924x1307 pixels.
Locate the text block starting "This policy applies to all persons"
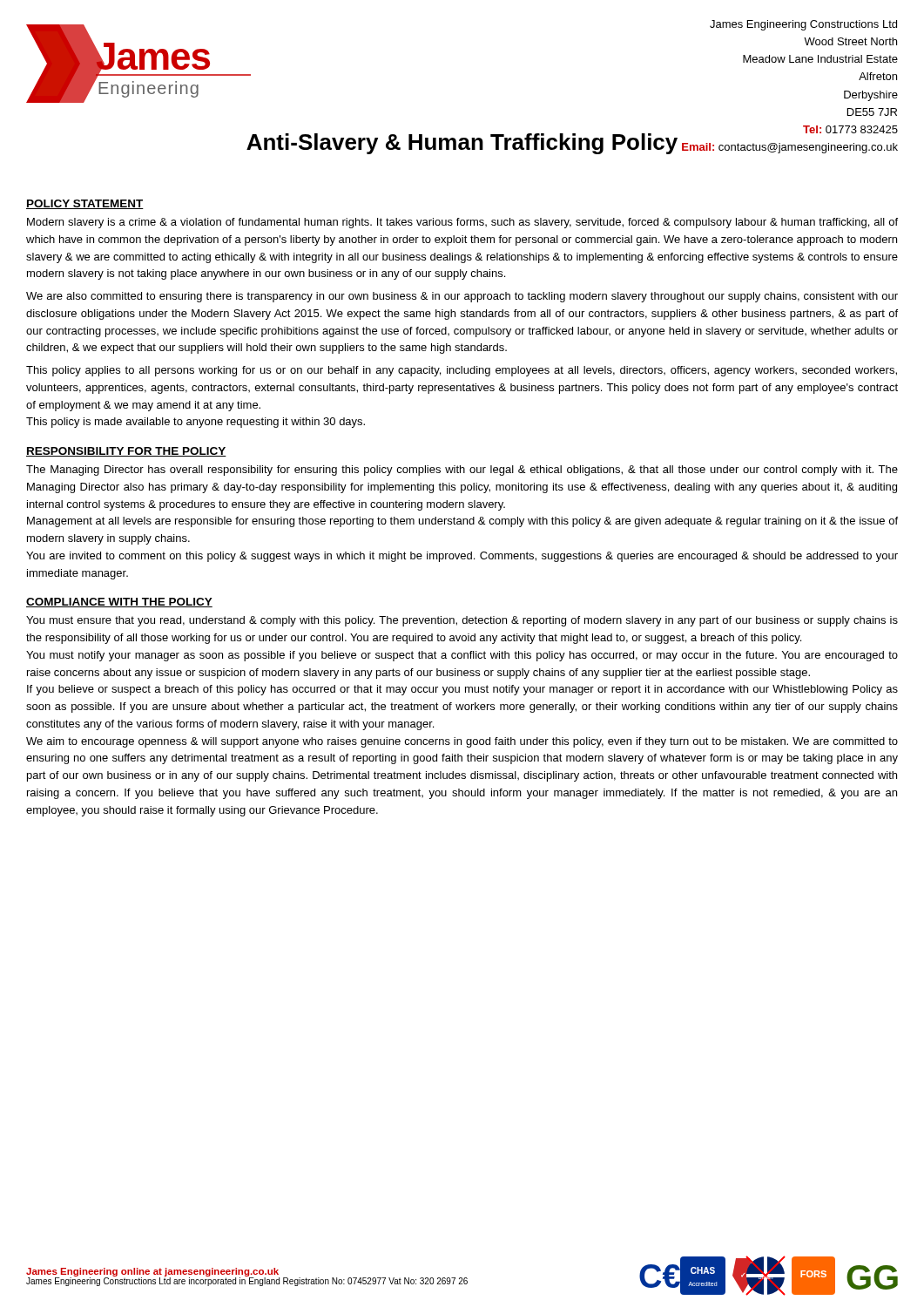(462, 396)
